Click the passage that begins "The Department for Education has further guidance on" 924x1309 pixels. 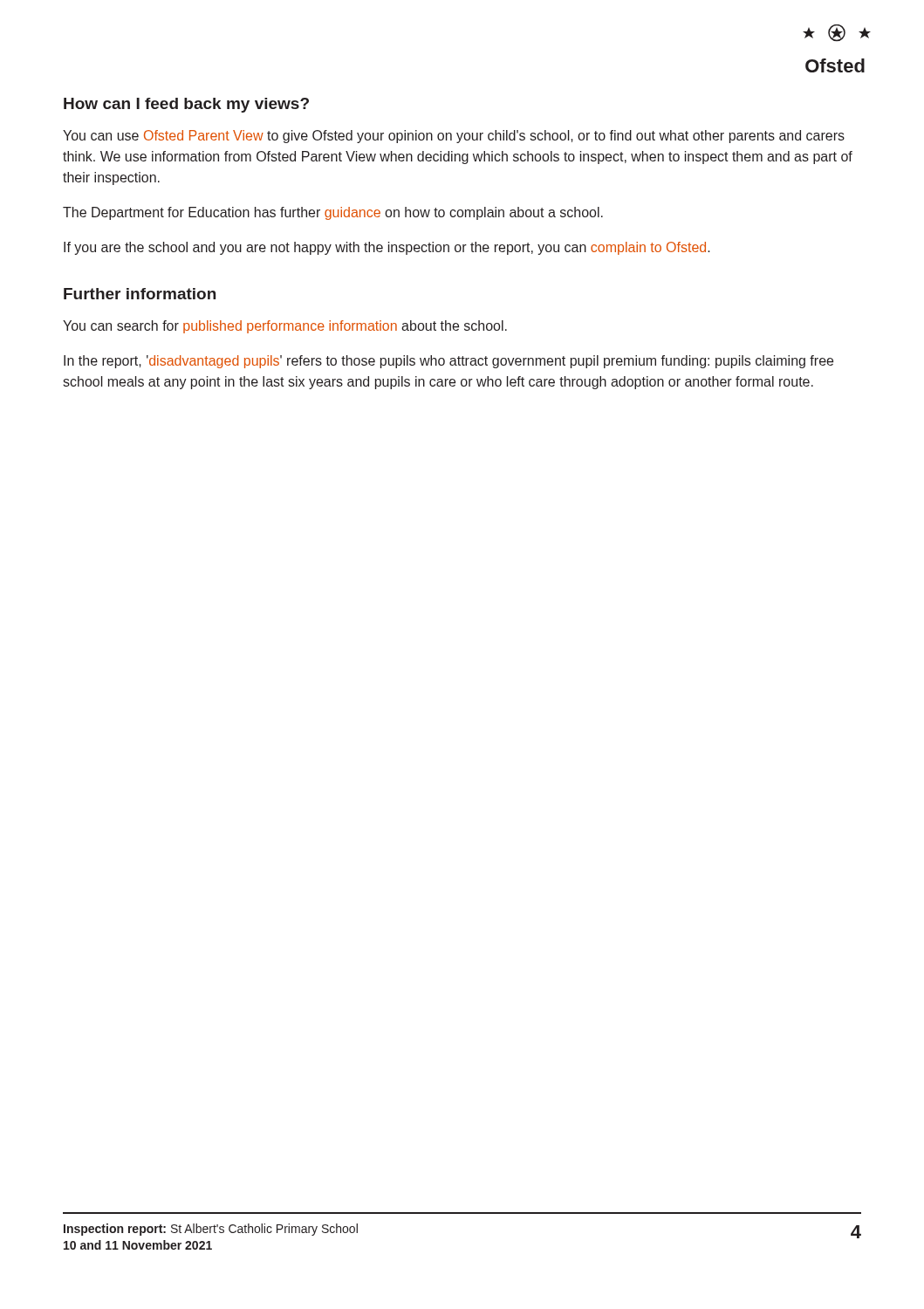click(333, 213)
